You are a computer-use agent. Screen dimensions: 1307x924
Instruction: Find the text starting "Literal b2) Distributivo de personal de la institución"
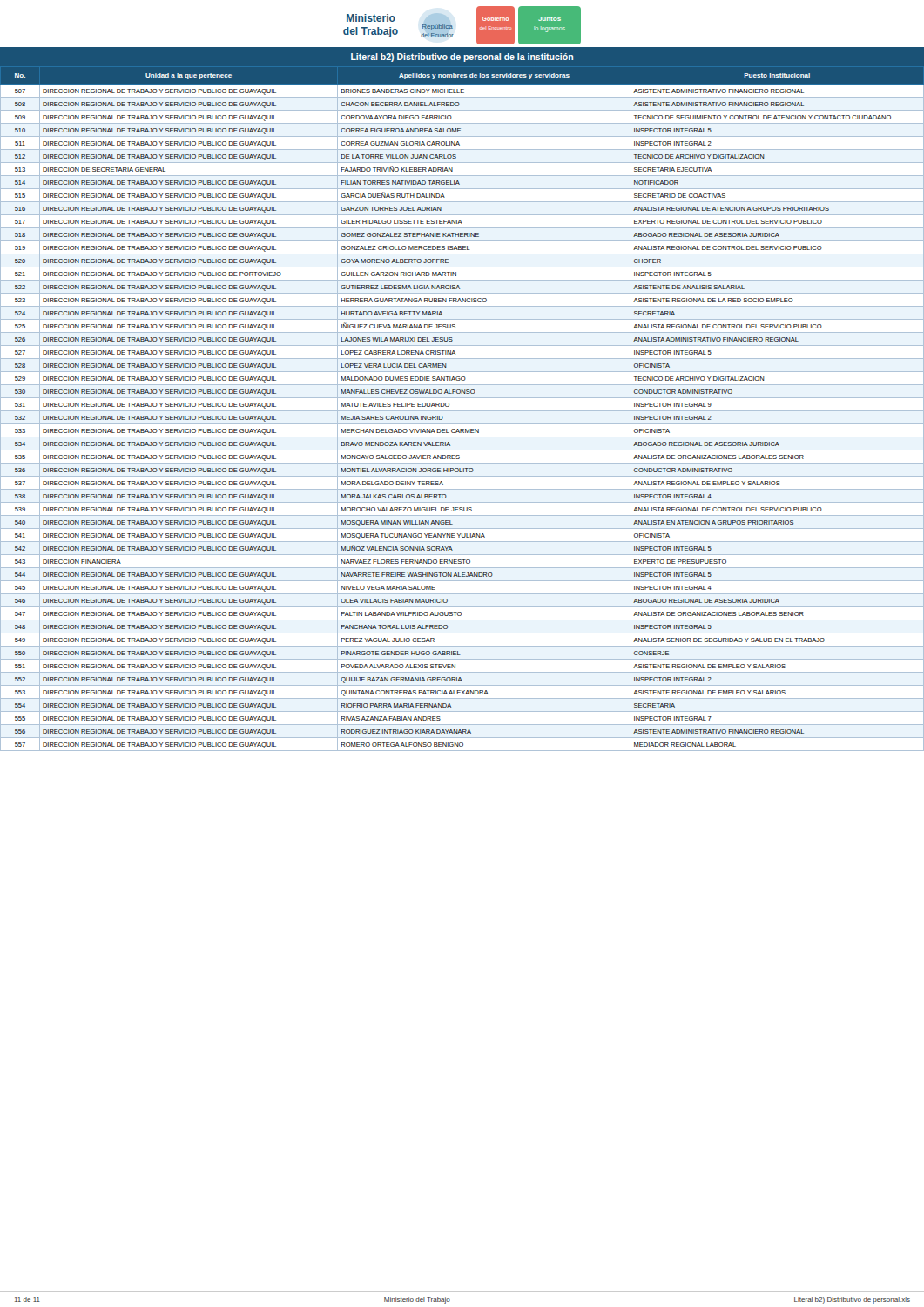pos(462,57)
